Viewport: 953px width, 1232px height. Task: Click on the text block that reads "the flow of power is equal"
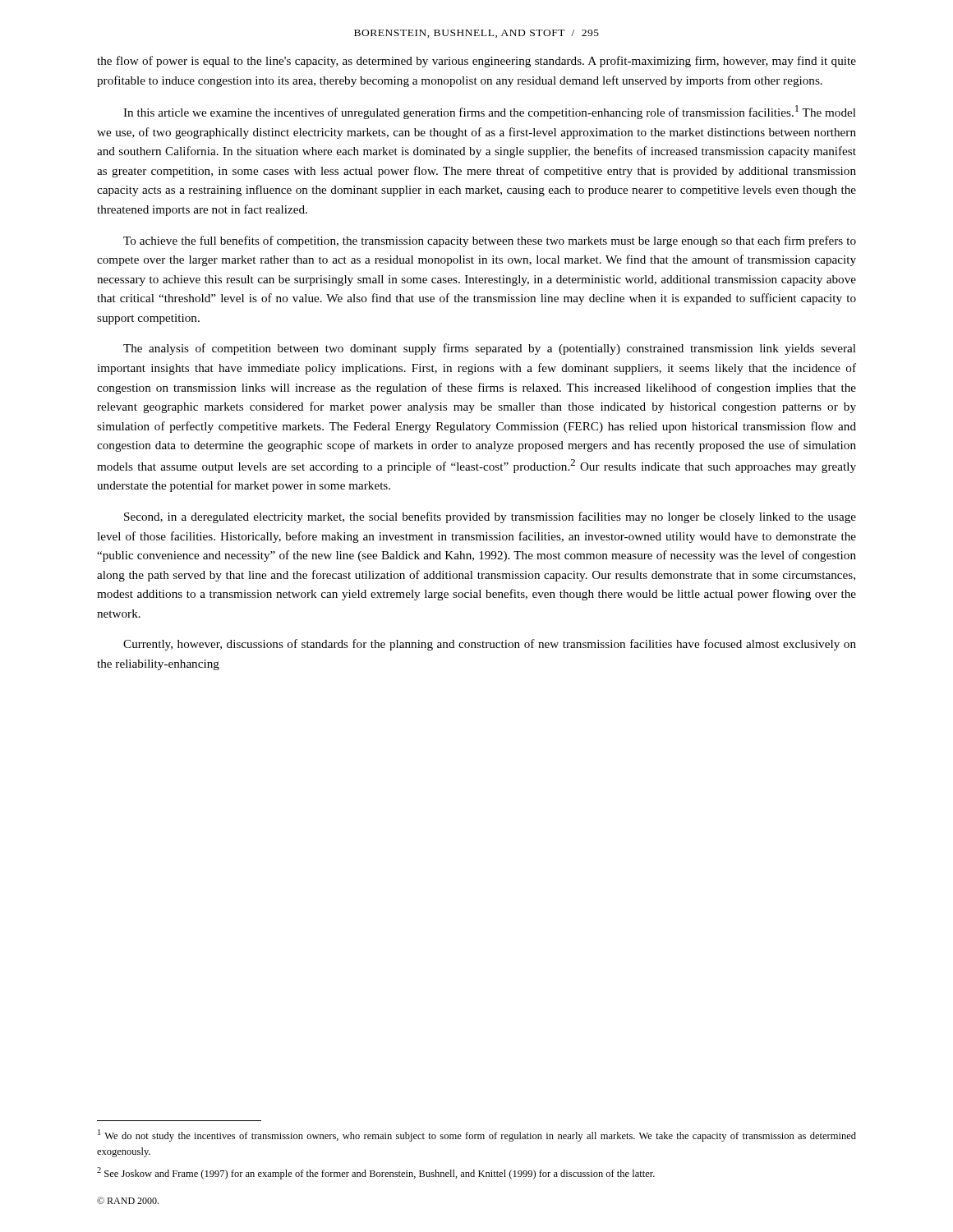[x=476, y=70]
